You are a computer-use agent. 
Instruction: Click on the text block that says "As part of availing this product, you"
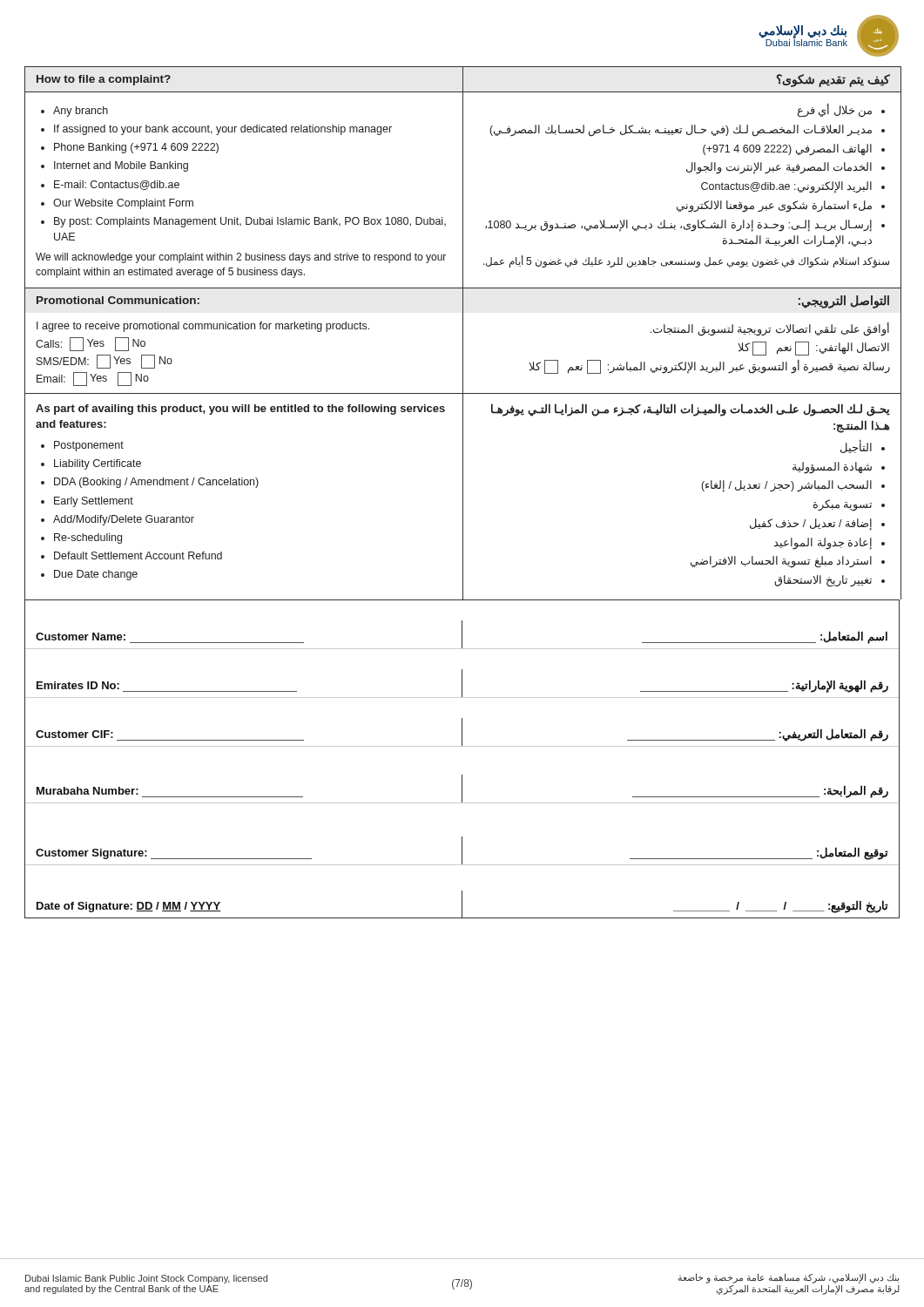click(x=463, y=496)
